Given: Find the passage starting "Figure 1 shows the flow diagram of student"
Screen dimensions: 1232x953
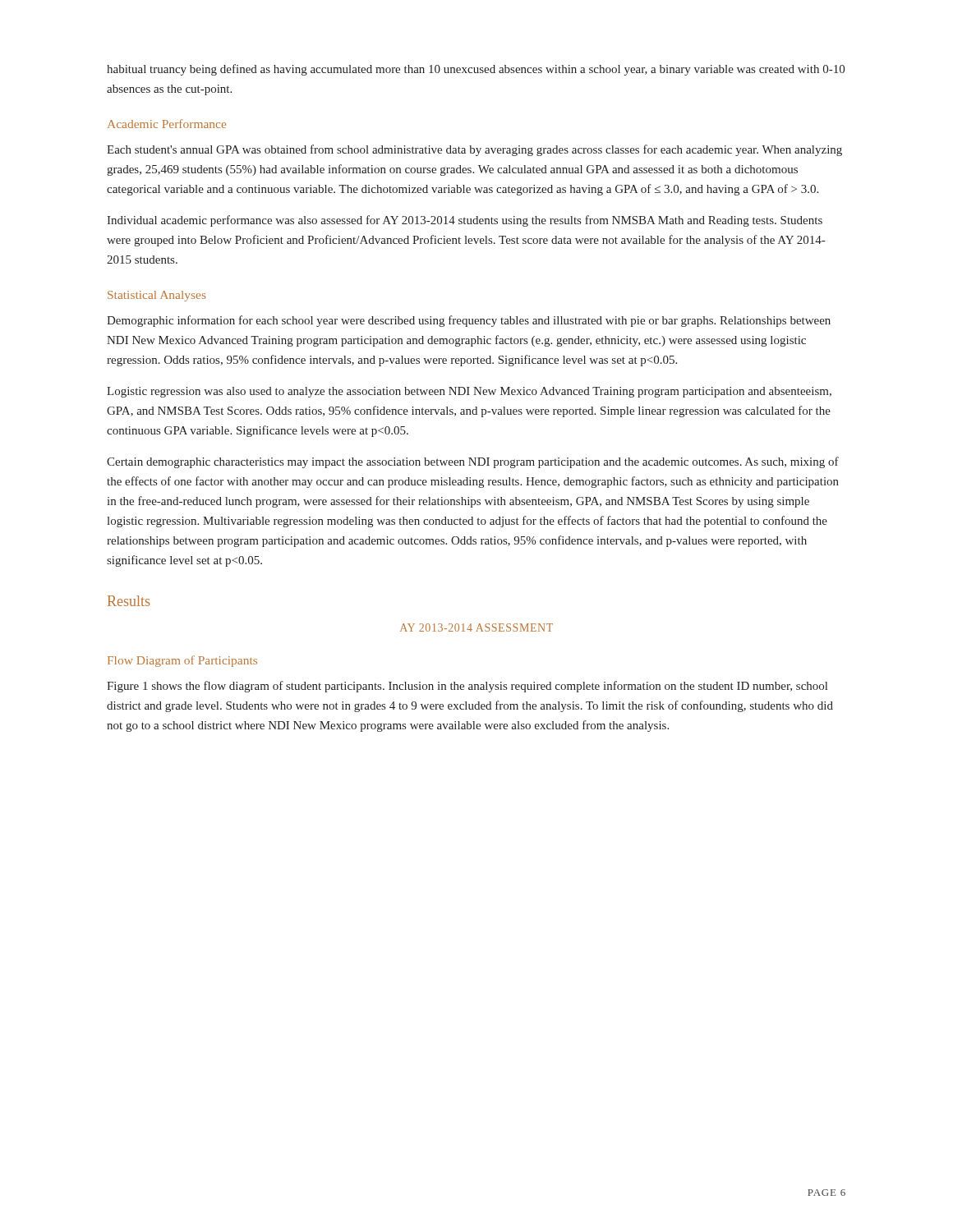Looking at the screenshot, I should (470, 706).
